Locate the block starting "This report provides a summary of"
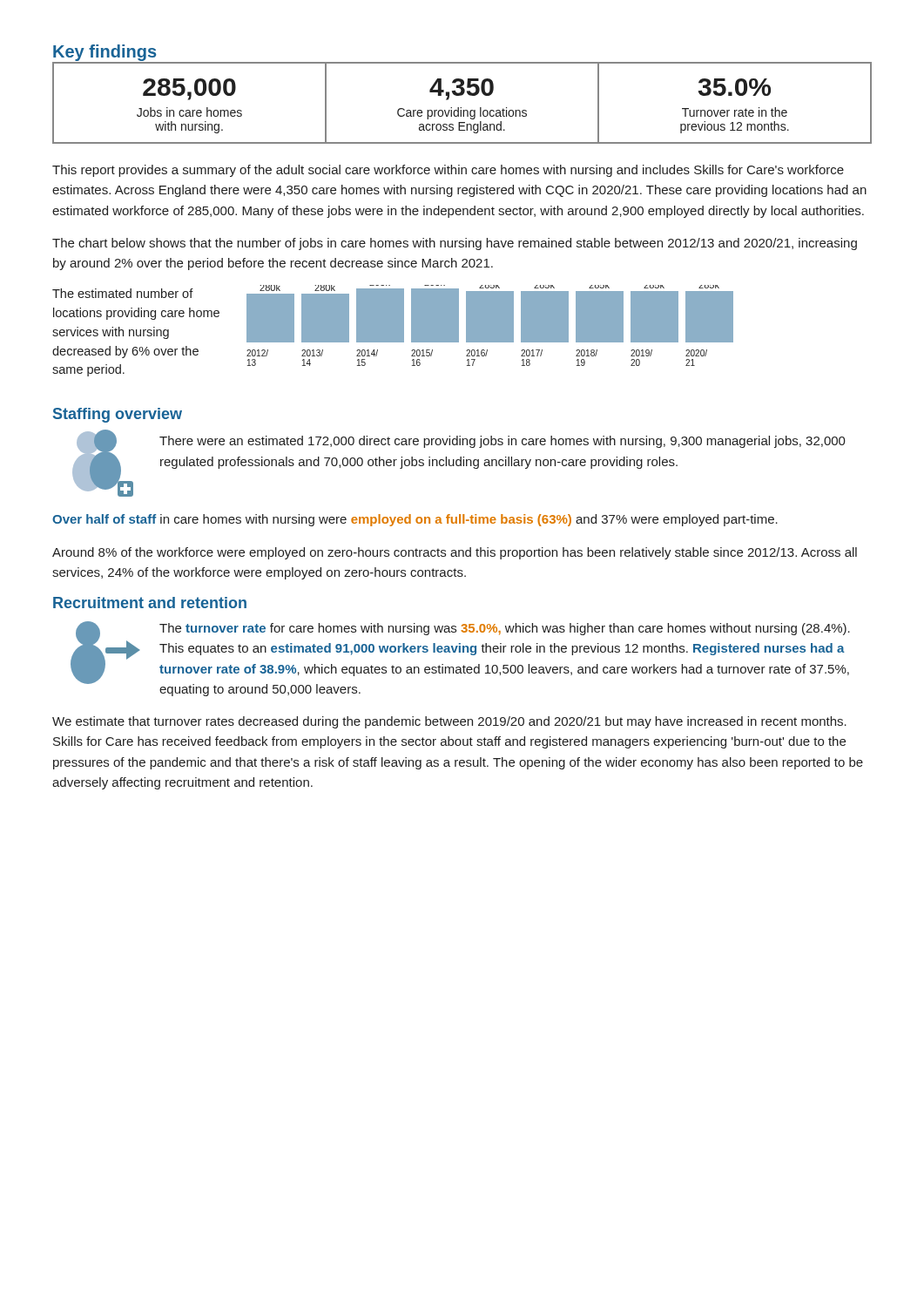Image resolution: width=924 pixels, height=1307 pixels. [x=460, y=190]
